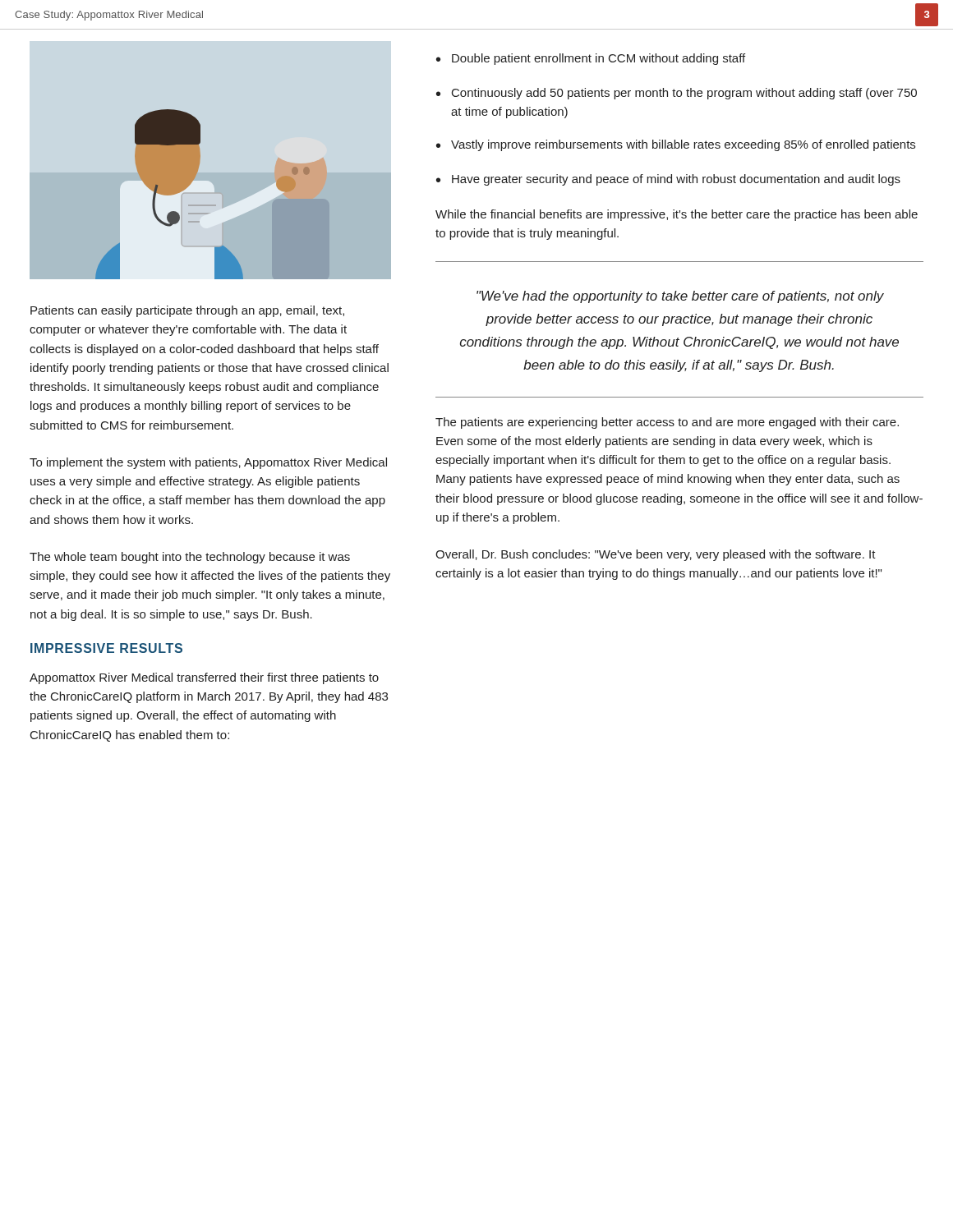Where is the passage that starts "While the financial benefits are impressive, it's"?
Image resolution: width=953 pixels, height=1232 pixels.
[677, 223]
